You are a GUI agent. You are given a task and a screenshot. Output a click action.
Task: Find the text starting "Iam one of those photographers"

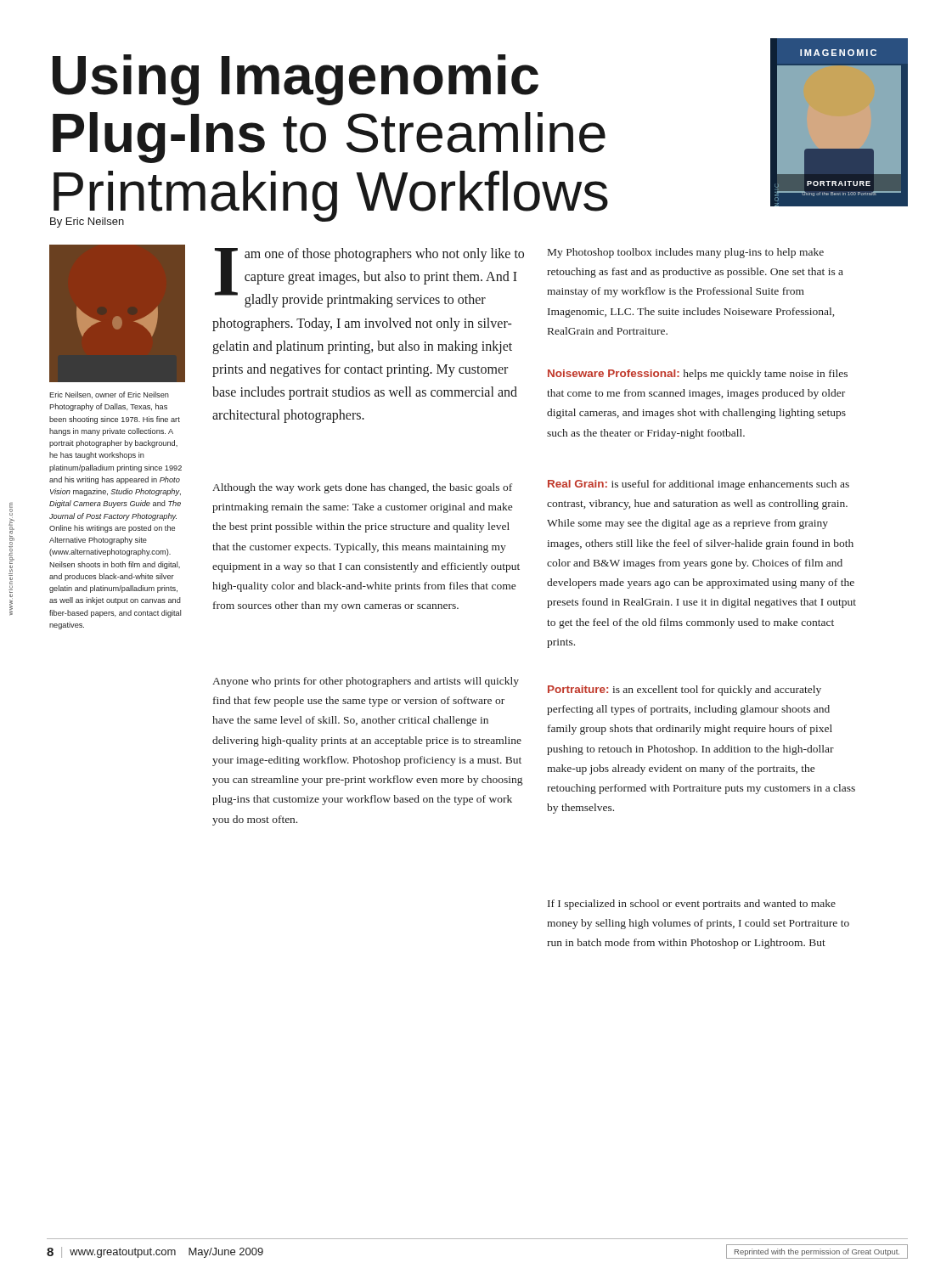pyautogui.click(x=369, y=334)
